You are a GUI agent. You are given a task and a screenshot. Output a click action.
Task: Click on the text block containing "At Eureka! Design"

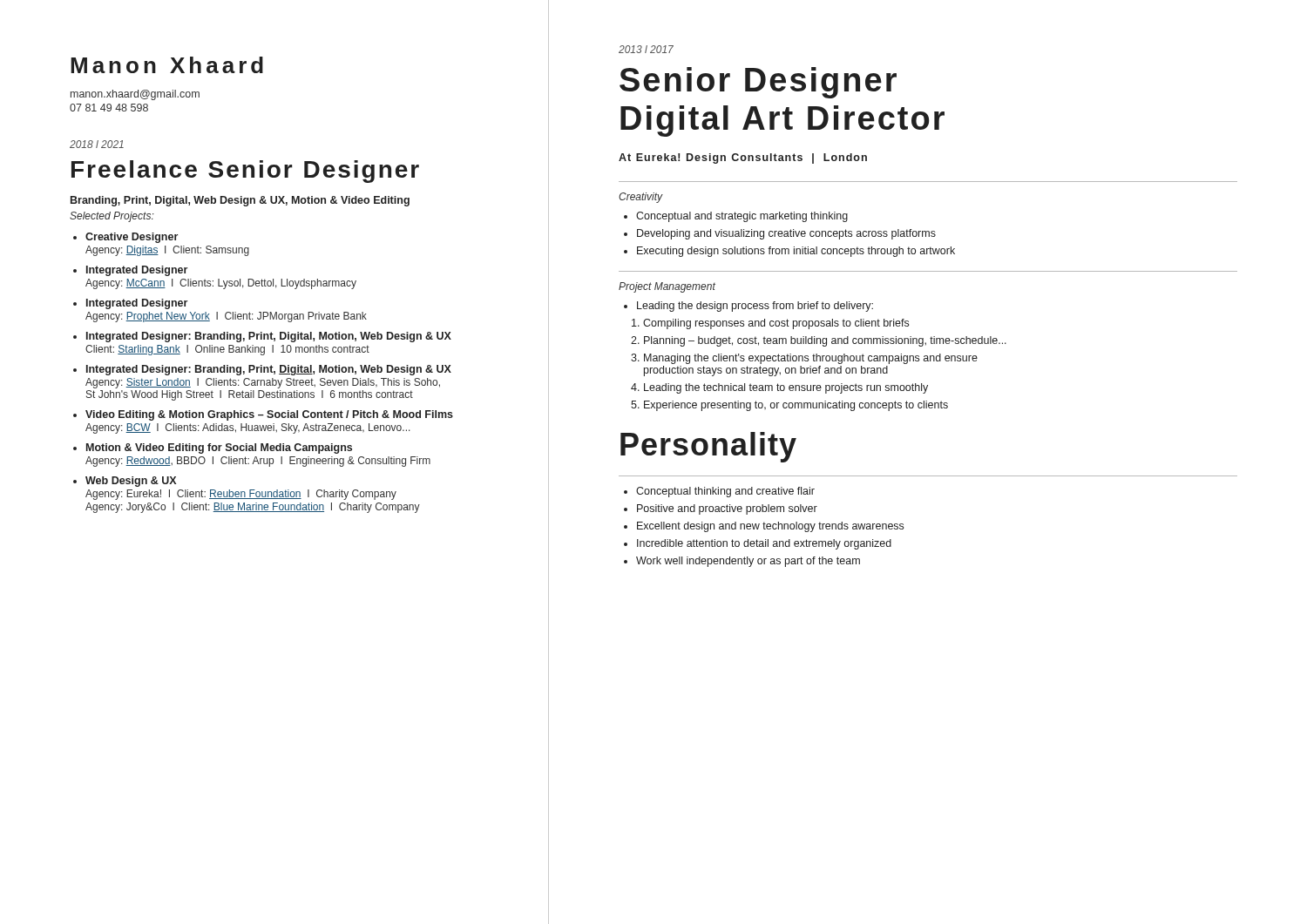coord(743,158)
